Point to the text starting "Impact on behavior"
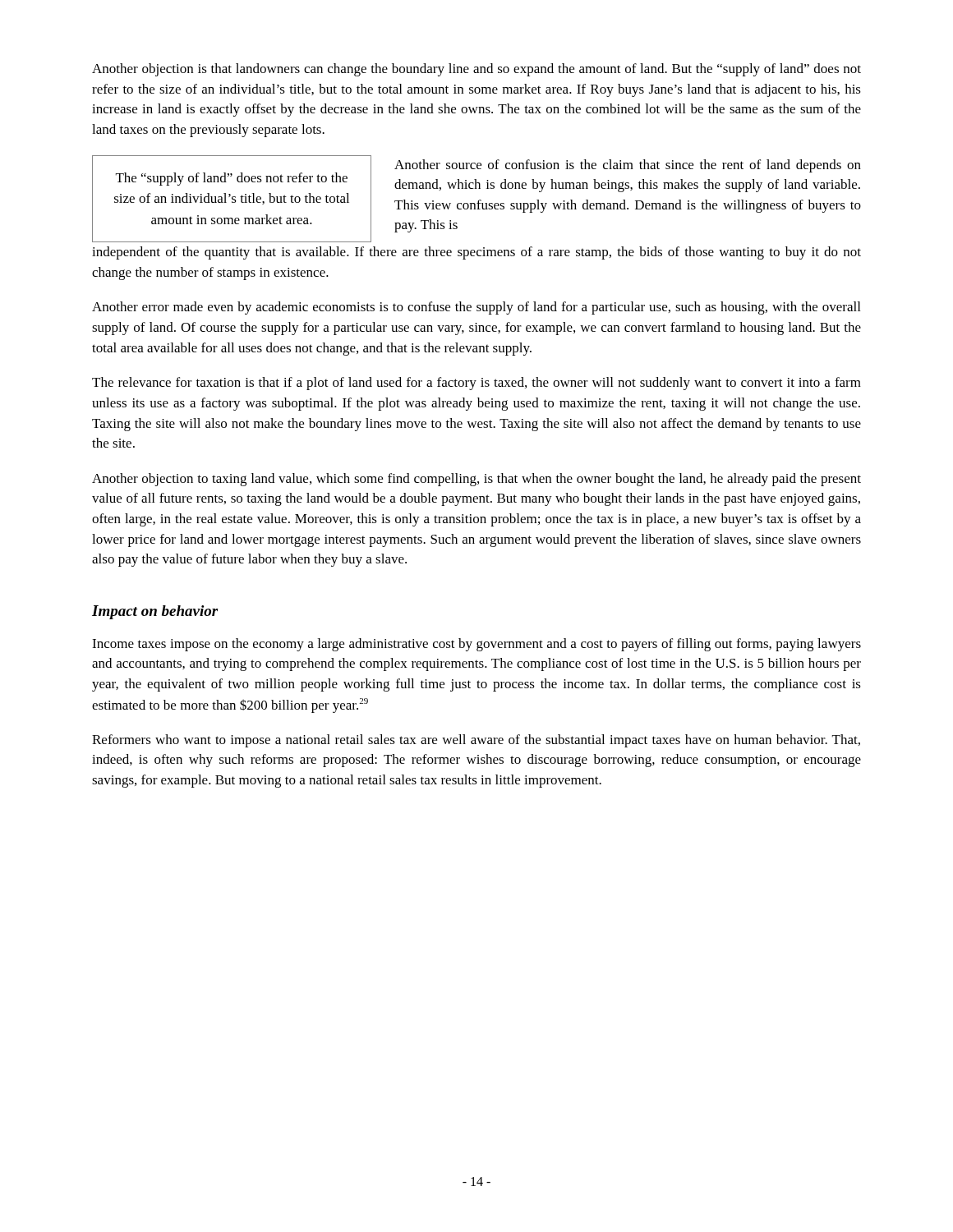Screen dimensions: 1232x953 coord(155,611)
